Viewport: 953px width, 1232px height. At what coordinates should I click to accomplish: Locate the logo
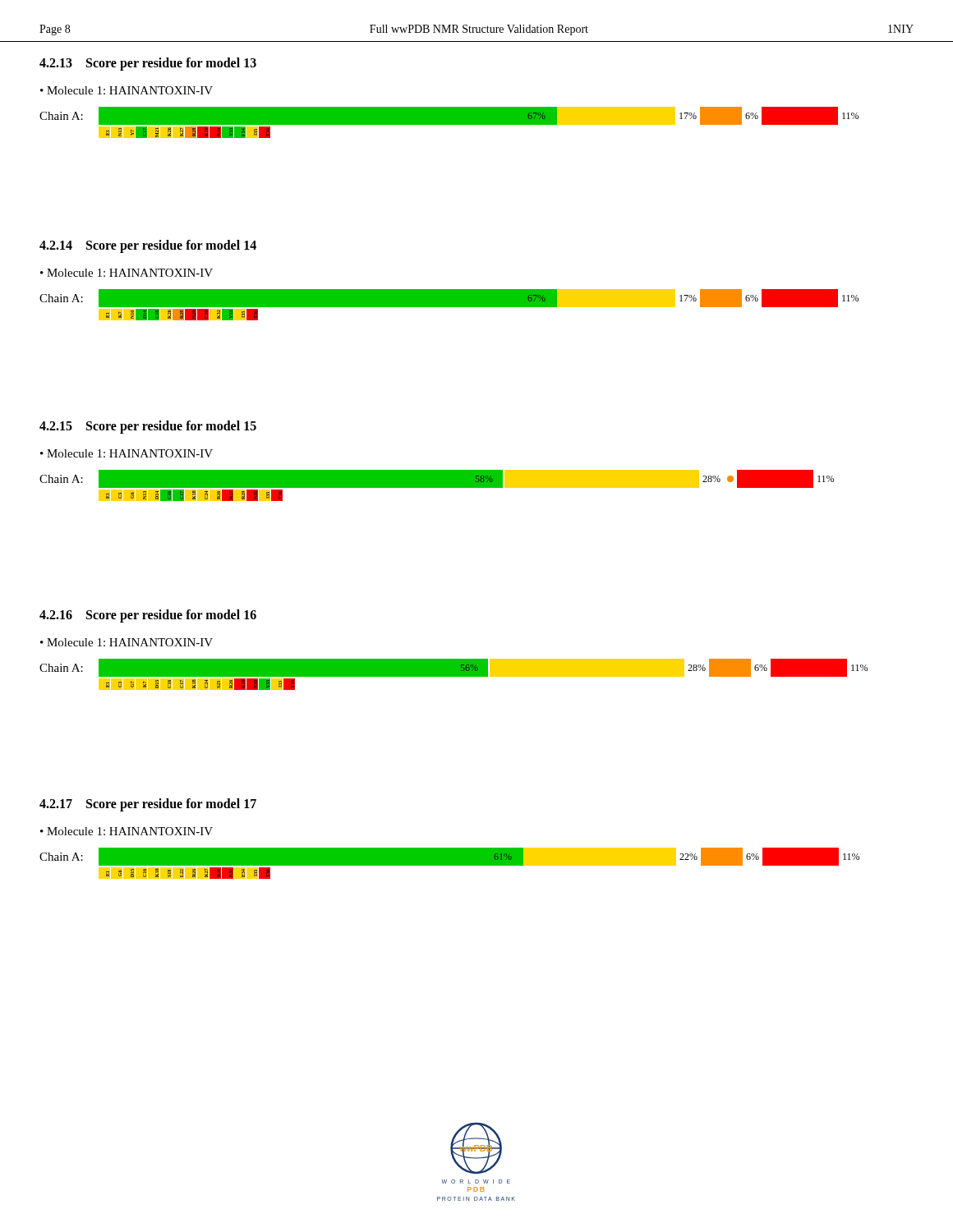(x=476, y=1161)
